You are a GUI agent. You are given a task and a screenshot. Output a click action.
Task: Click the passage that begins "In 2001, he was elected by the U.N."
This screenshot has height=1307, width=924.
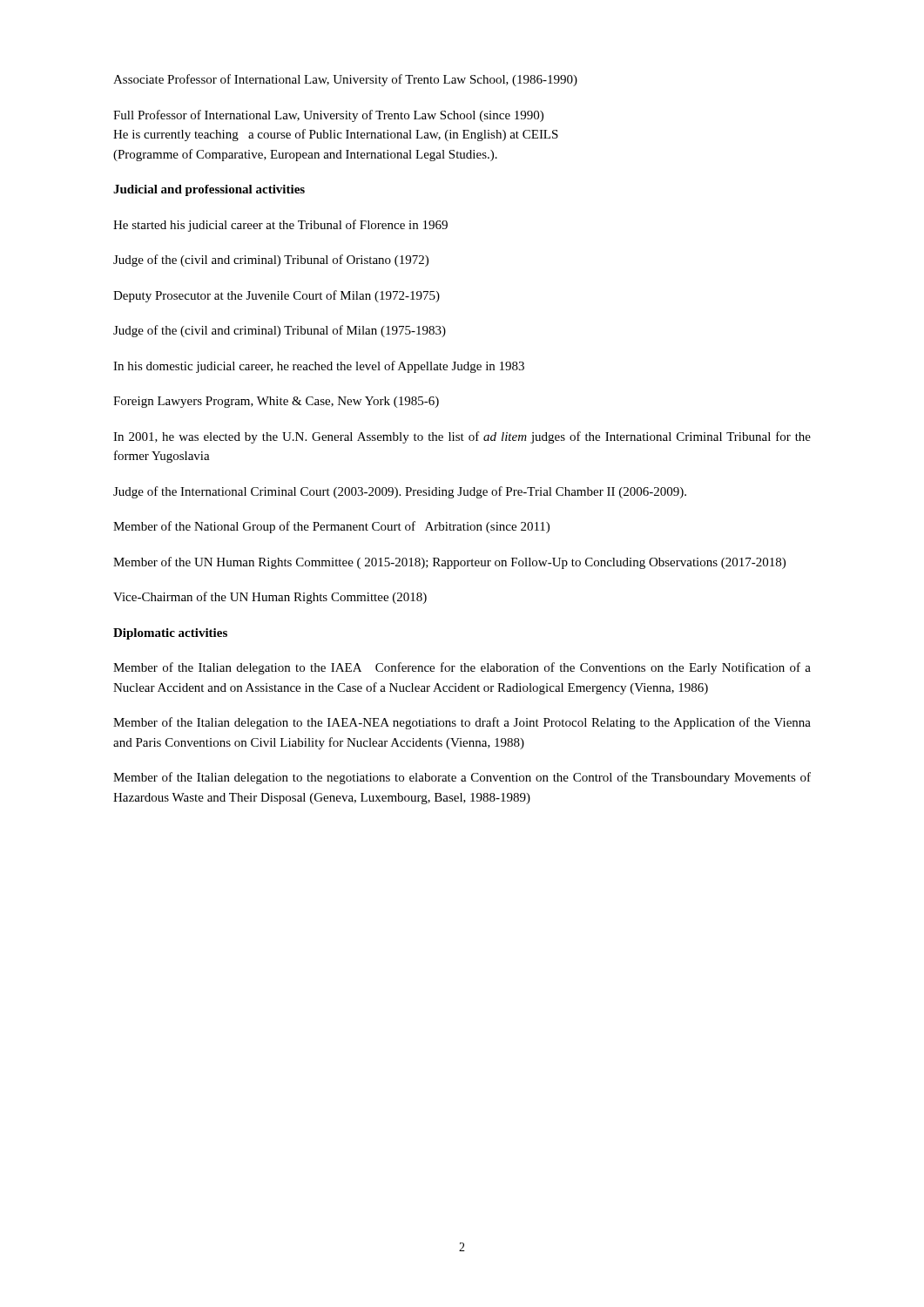click(x=462, y=446)
